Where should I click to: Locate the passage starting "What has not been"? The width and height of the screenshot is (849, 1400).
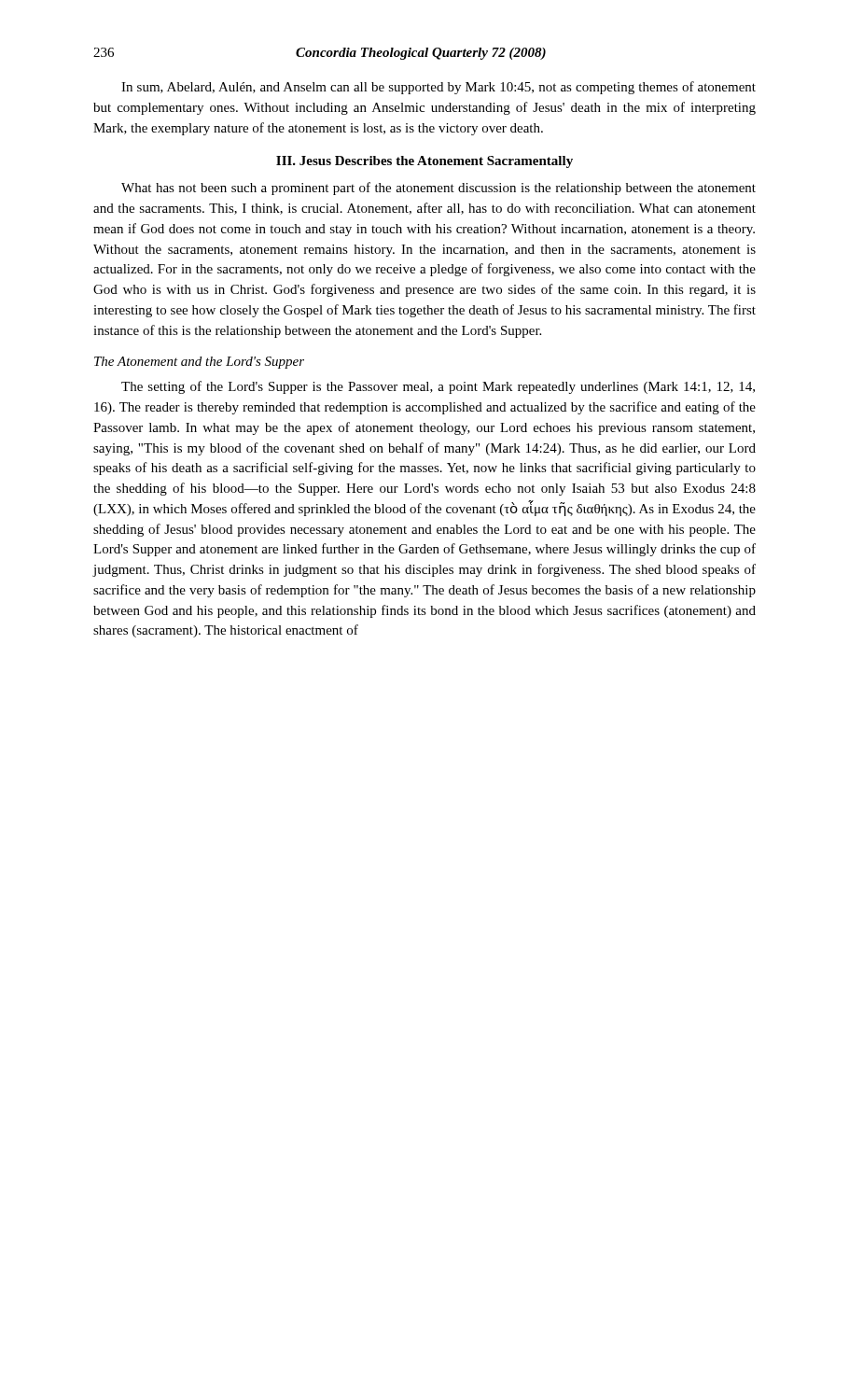coord(424,260)
